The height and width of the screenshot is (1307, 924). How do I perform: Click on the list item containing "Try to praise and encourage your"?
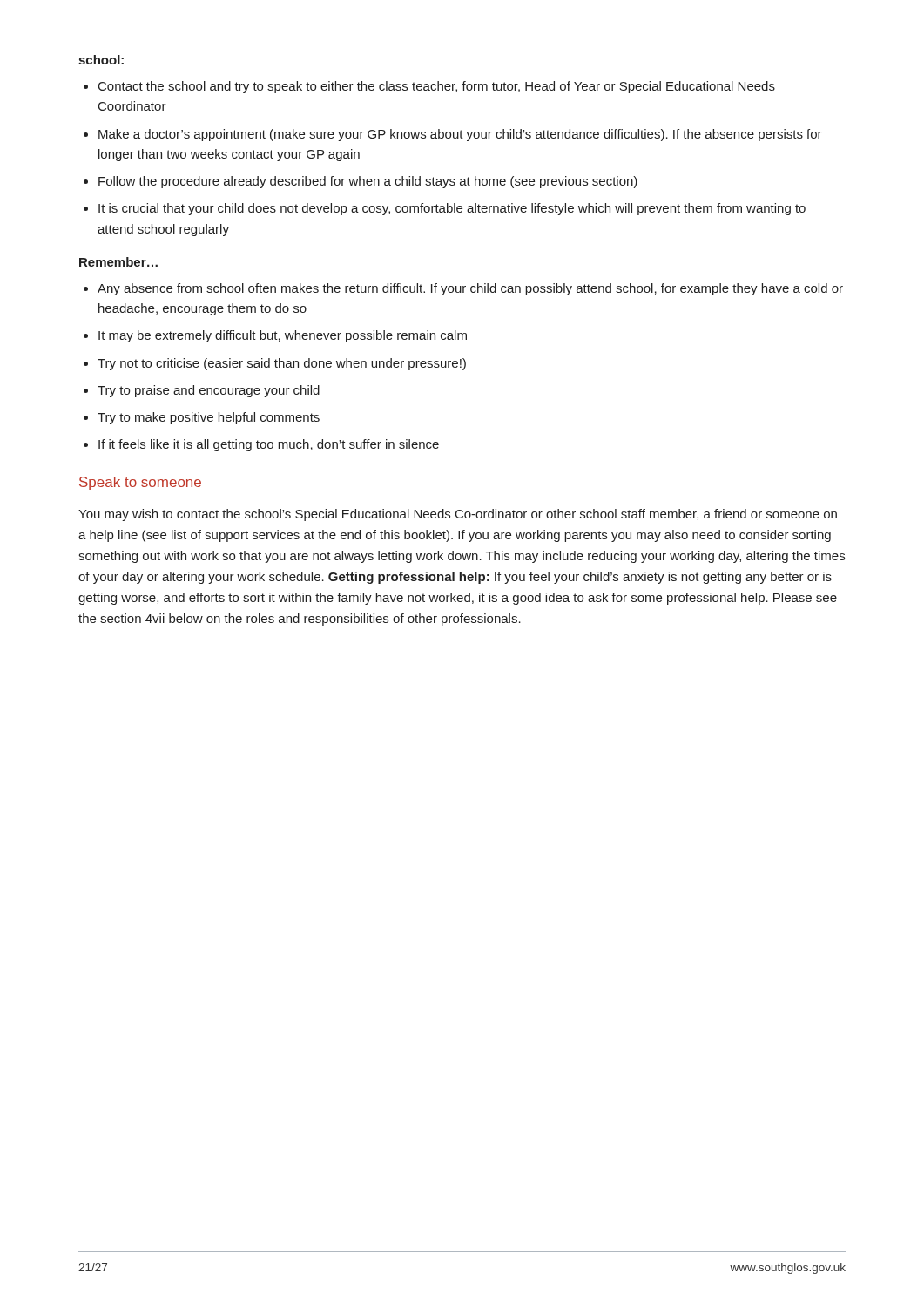(209, 390)
